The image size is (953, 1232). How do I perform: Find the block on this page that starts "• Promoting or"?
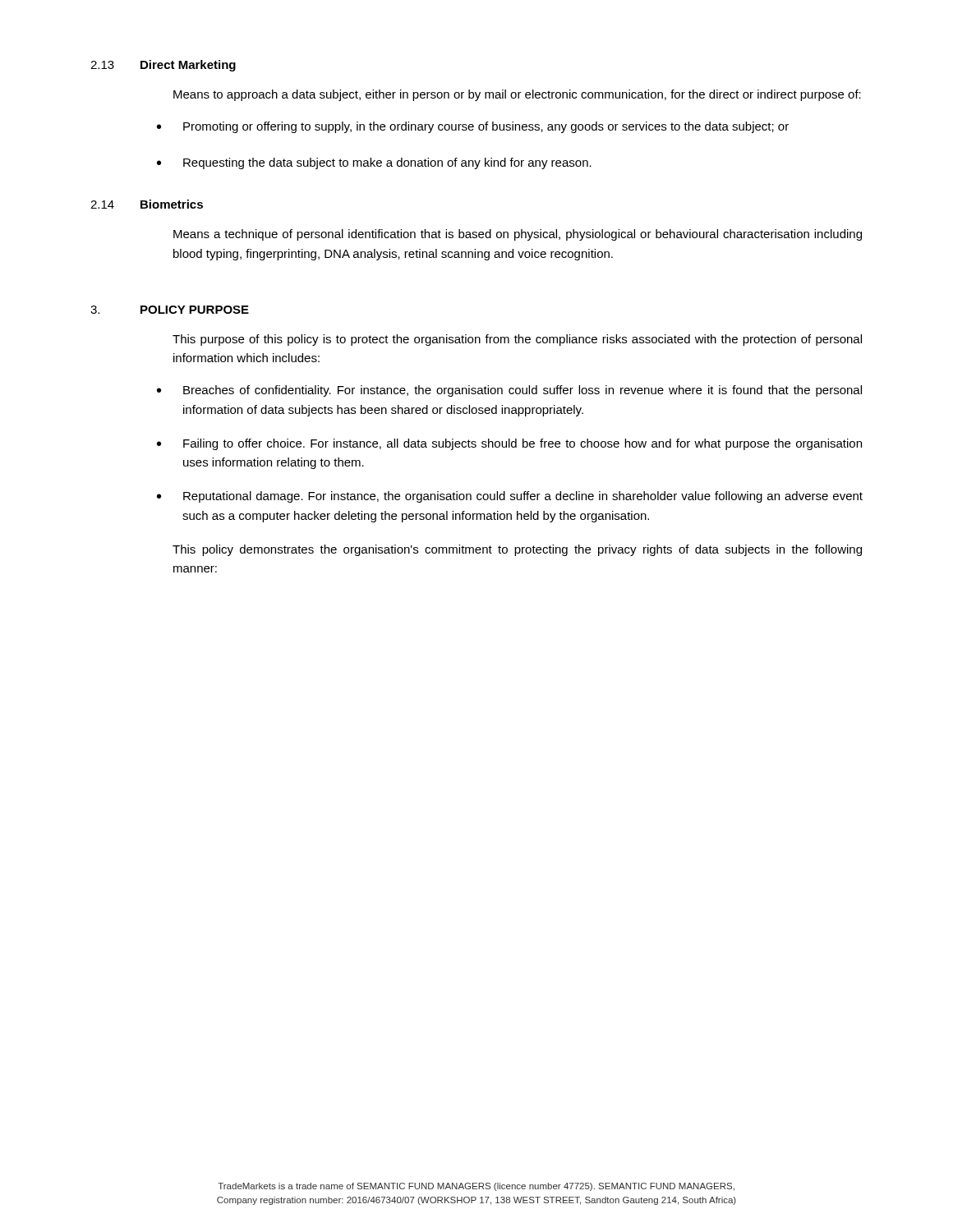click(x=509, y=128)
